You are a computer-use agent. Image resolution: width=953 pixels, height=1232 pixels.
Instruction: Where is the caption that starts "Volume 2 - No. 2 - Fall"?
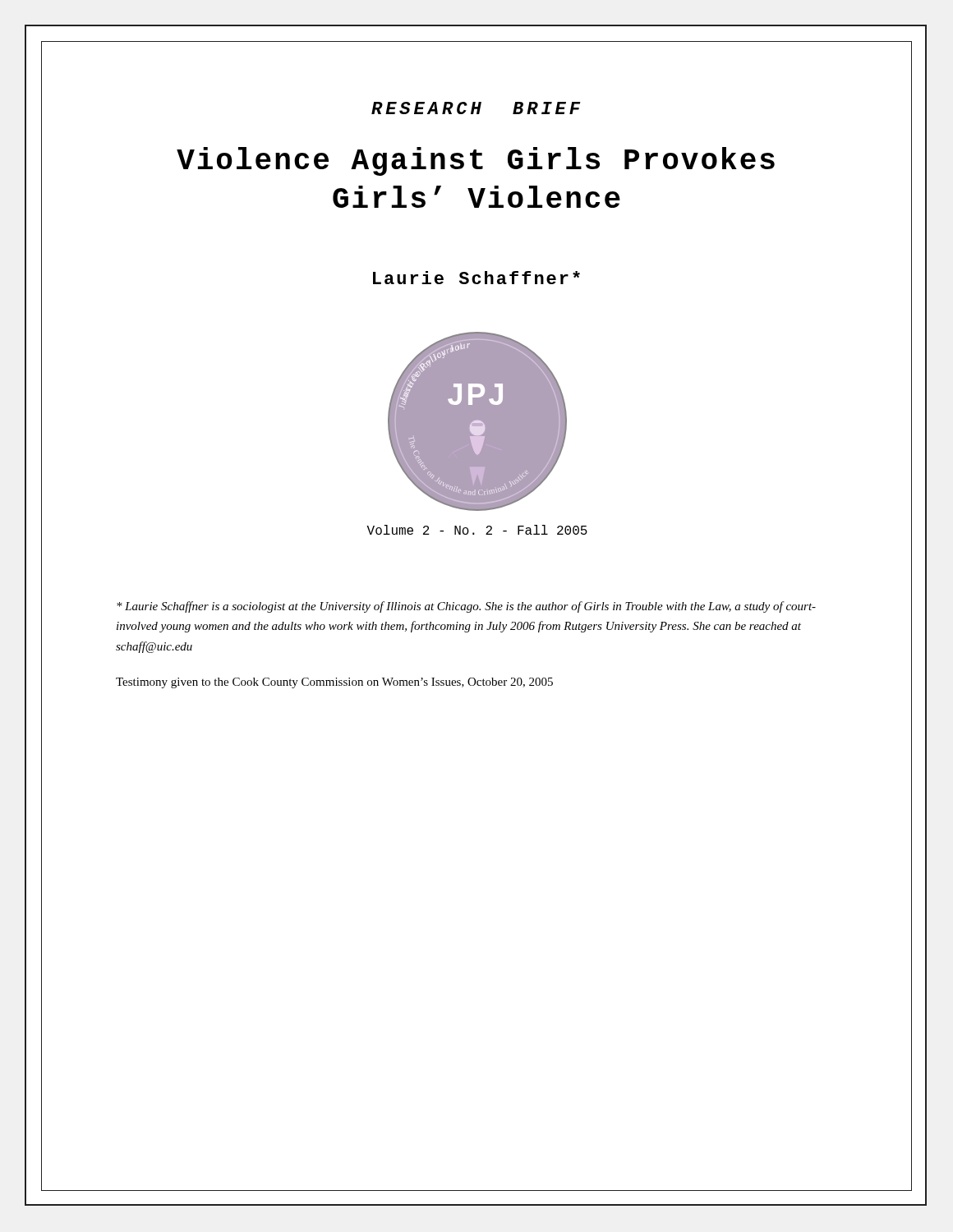[477, 531]
